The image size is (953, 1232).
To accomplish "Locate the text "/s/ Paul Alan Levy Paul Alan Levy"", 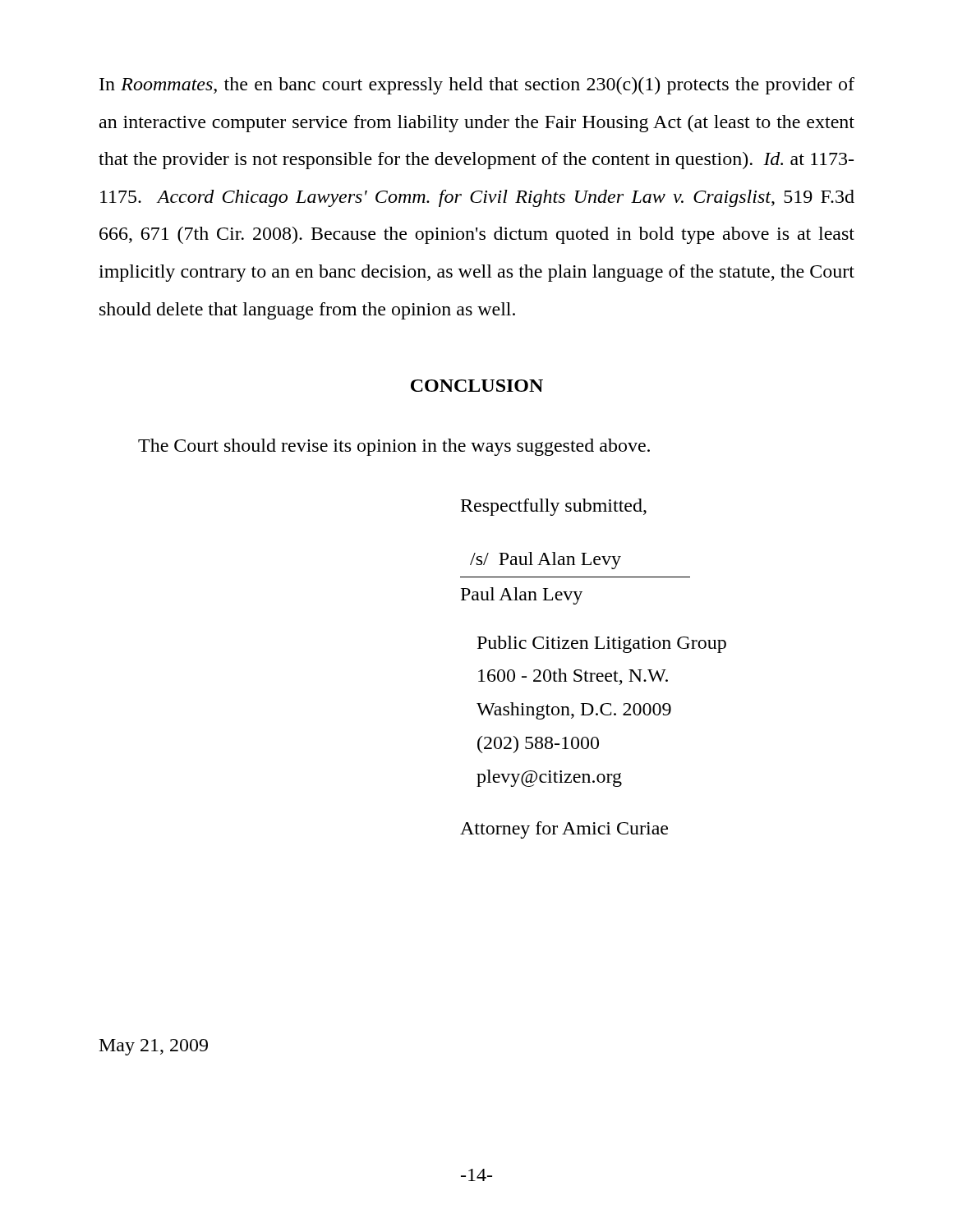I will (x=575, y=573).
